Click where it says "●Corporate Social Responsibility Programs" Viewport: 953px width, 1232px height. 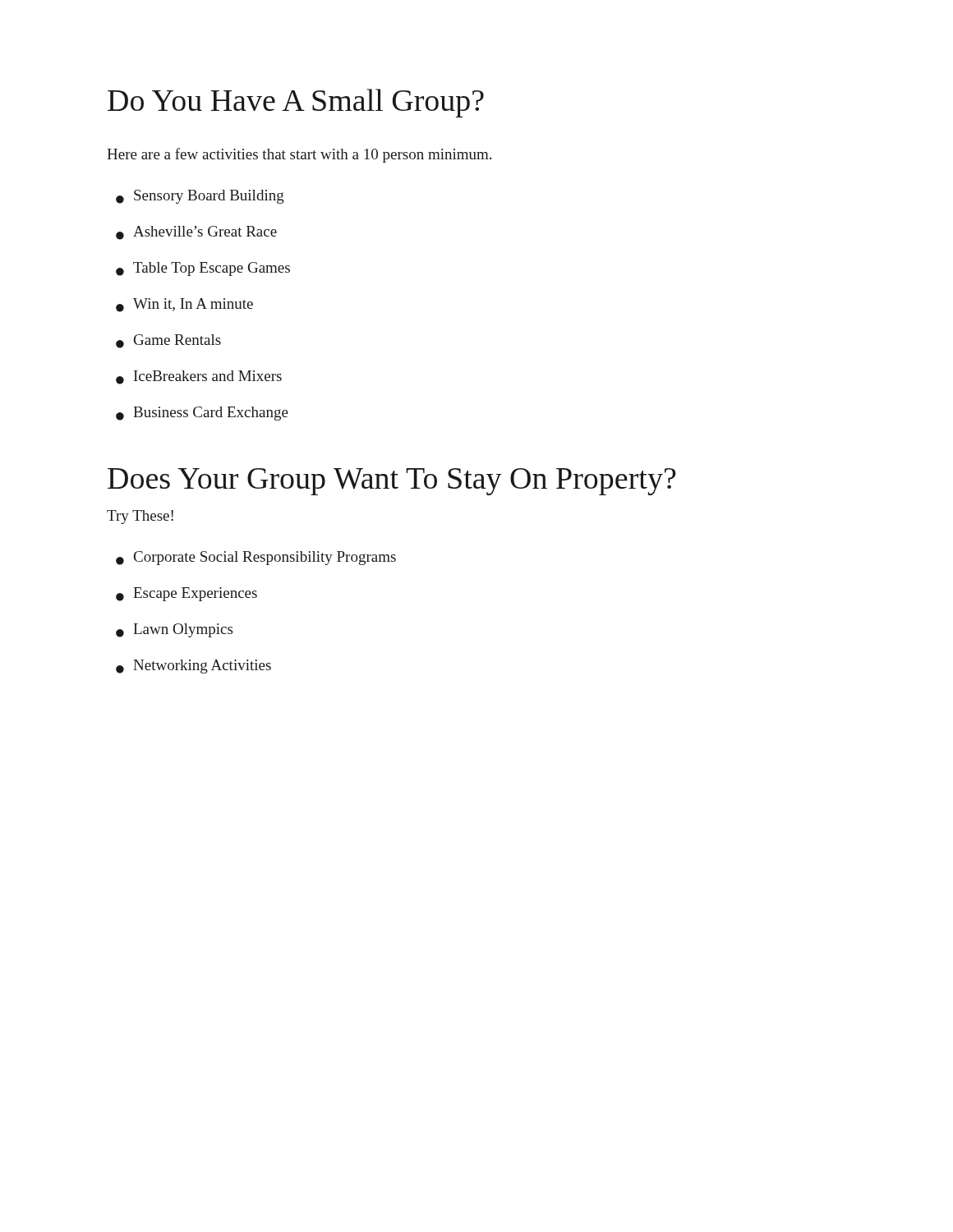tap(252, 560)
